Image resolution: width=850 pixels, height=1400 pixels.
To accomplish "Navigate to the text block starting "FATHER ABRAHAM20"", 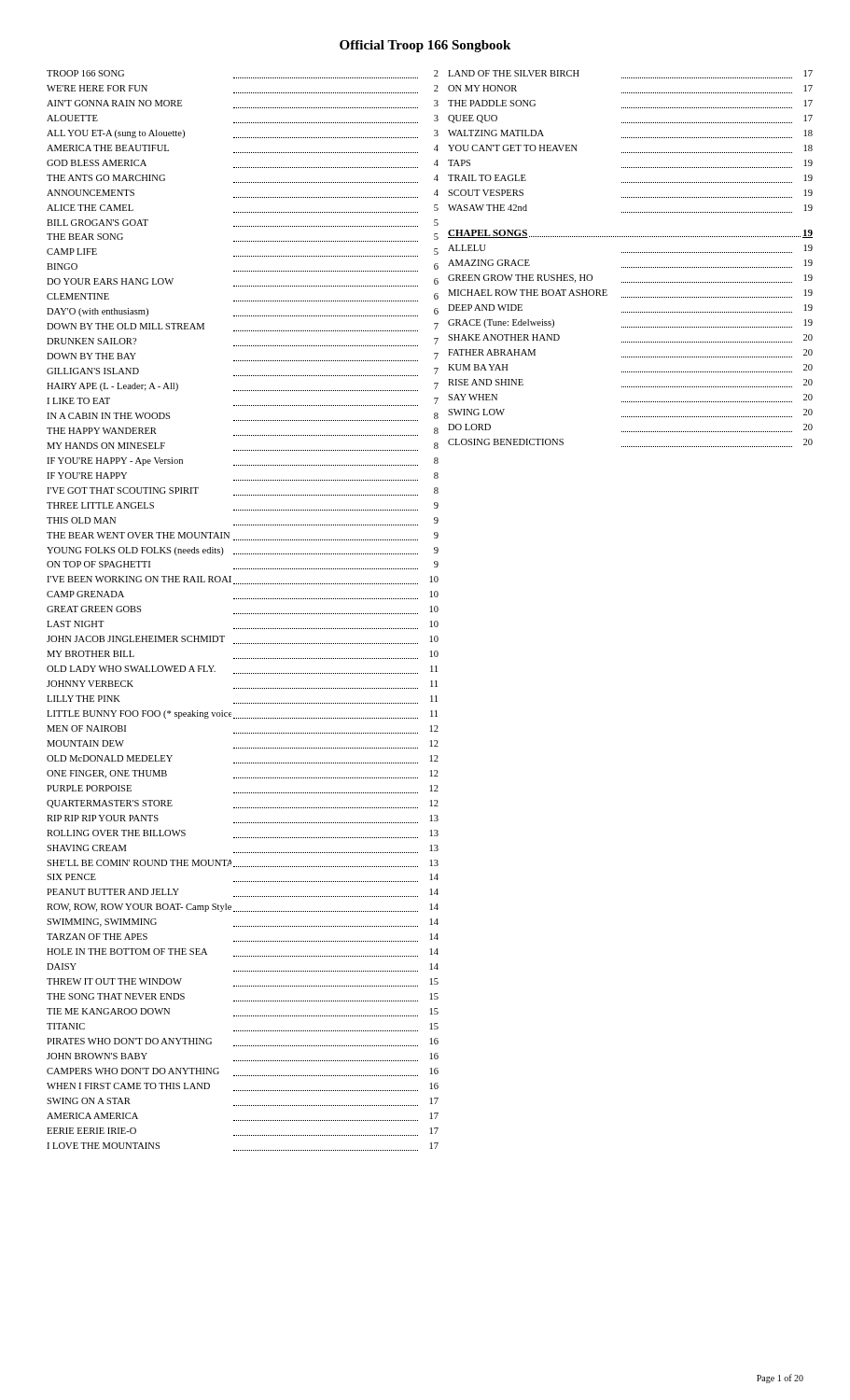I will (630, 353).
